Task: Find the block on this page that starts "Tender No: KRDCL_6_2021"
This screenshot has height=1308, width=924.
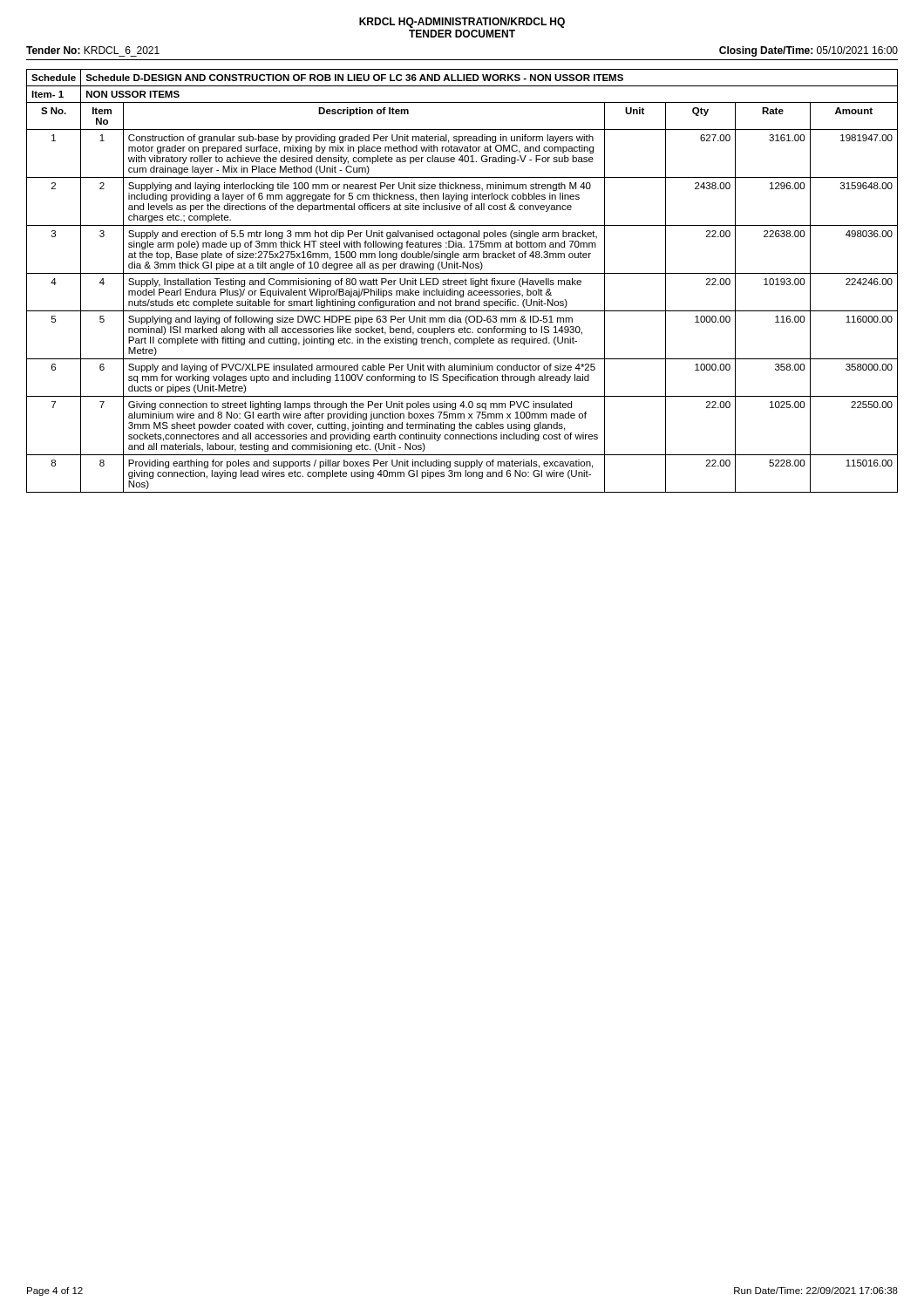Action: tap(462, 51)
